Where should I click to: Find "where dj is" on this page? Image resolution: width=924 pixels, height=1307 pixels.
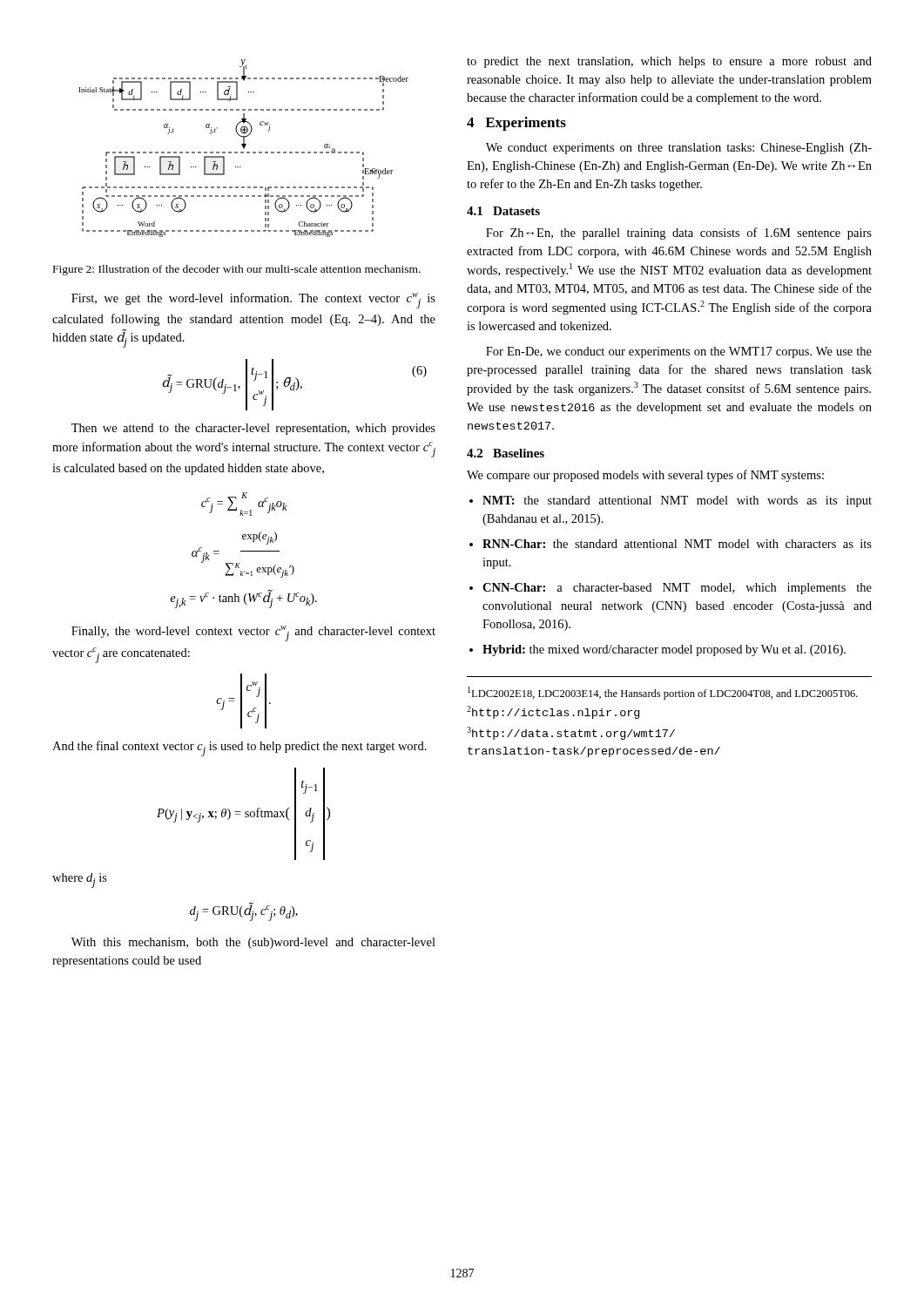point(80,879)
